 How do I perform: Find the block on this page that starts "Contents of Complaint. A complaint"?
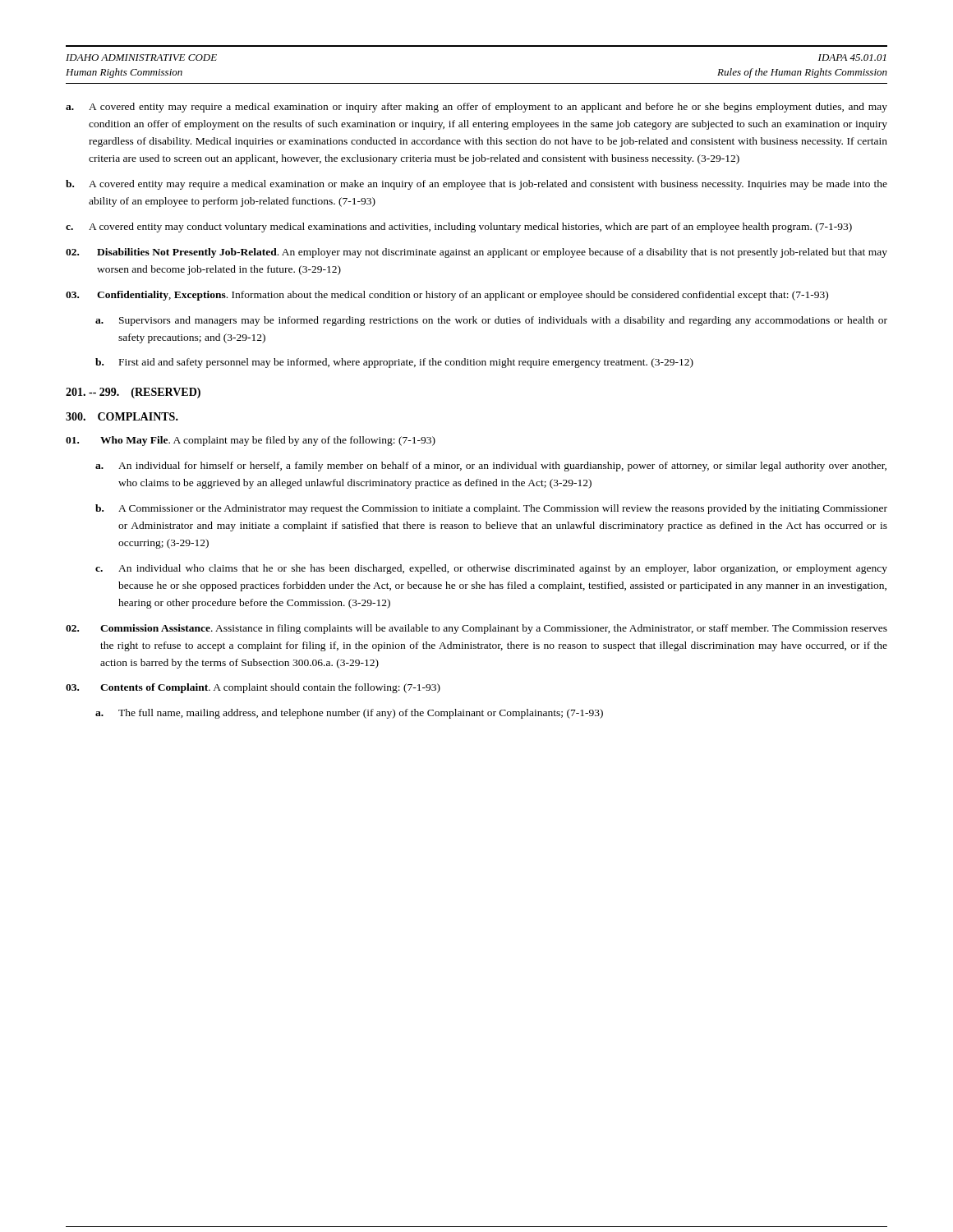[253, 688]
